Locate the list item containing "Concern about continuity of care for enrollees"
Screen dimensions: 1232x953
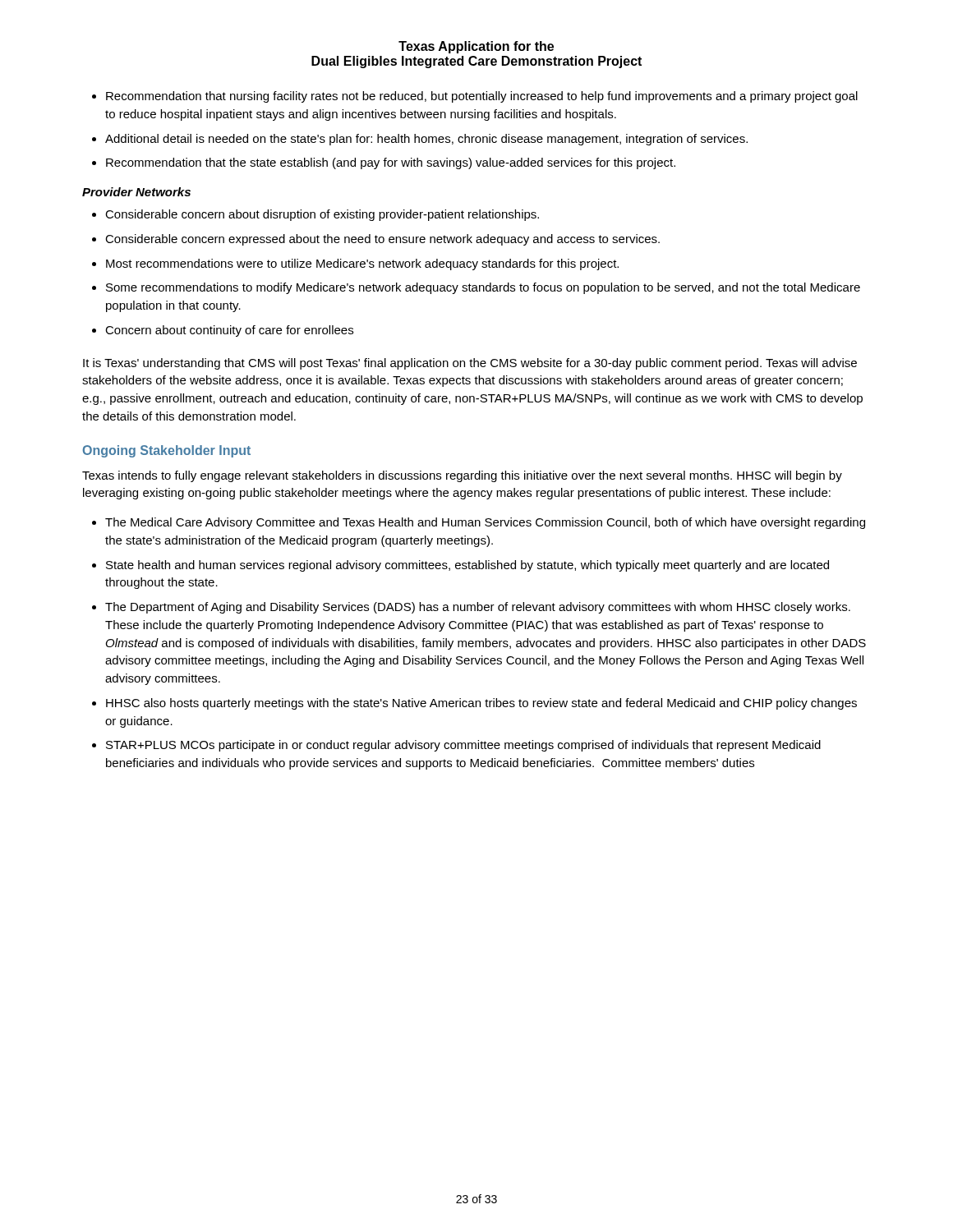[x=229, y=330]
